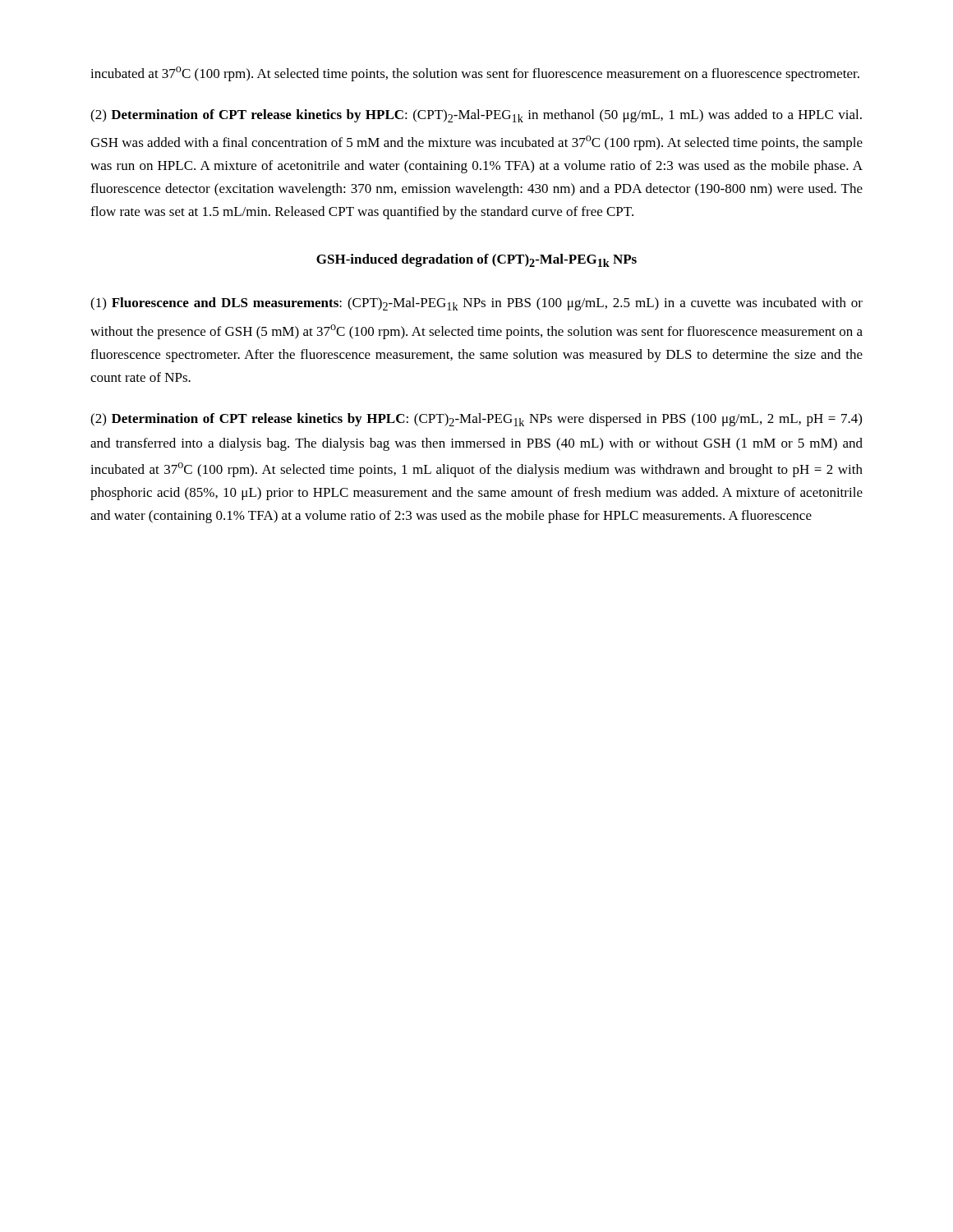Find the block on this page that starts "(1) Fluorescence and DLS measurements:"
953x1232 pixels.
point(476,340)
